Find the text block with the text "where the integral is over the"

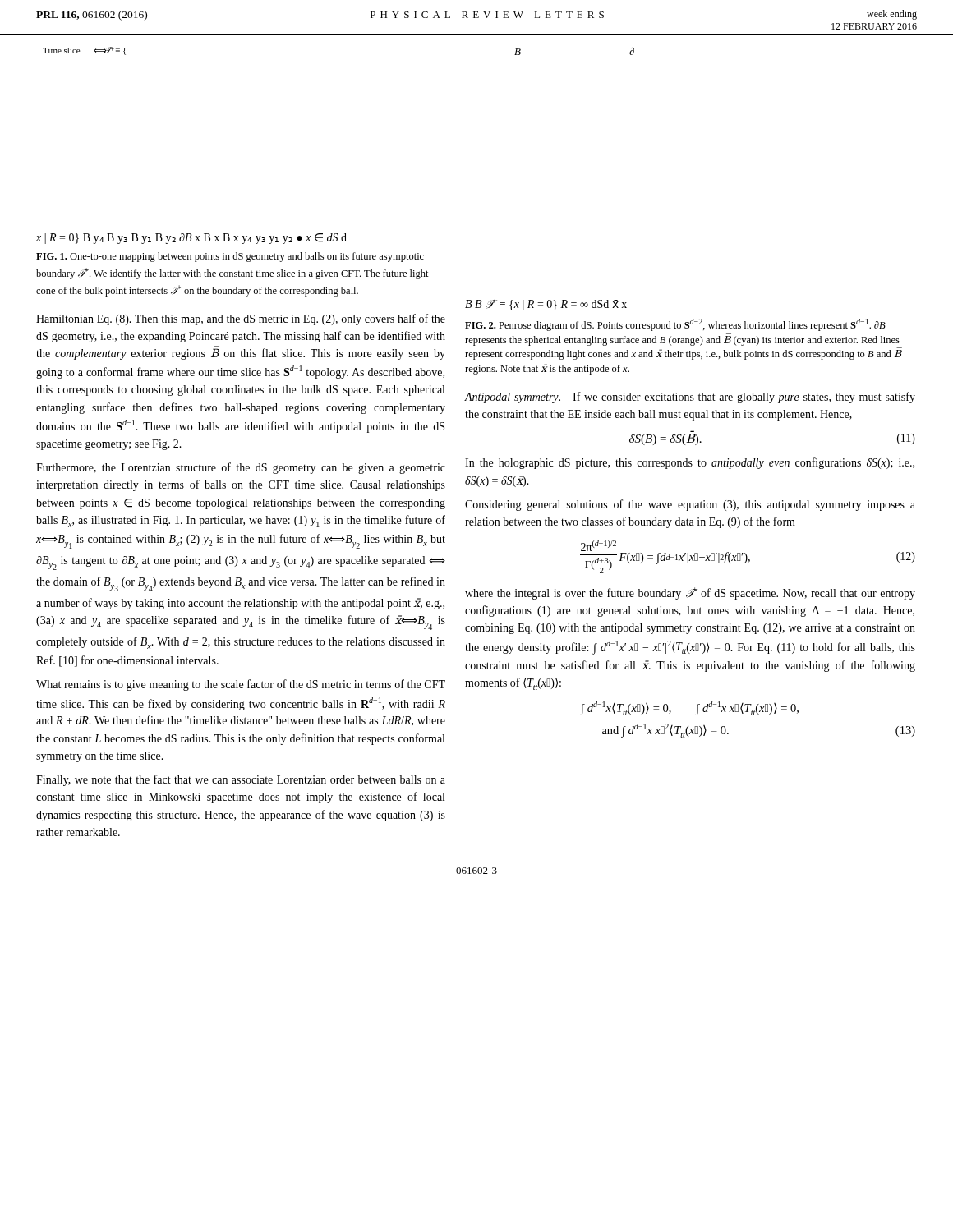click(x=690, y=638)
